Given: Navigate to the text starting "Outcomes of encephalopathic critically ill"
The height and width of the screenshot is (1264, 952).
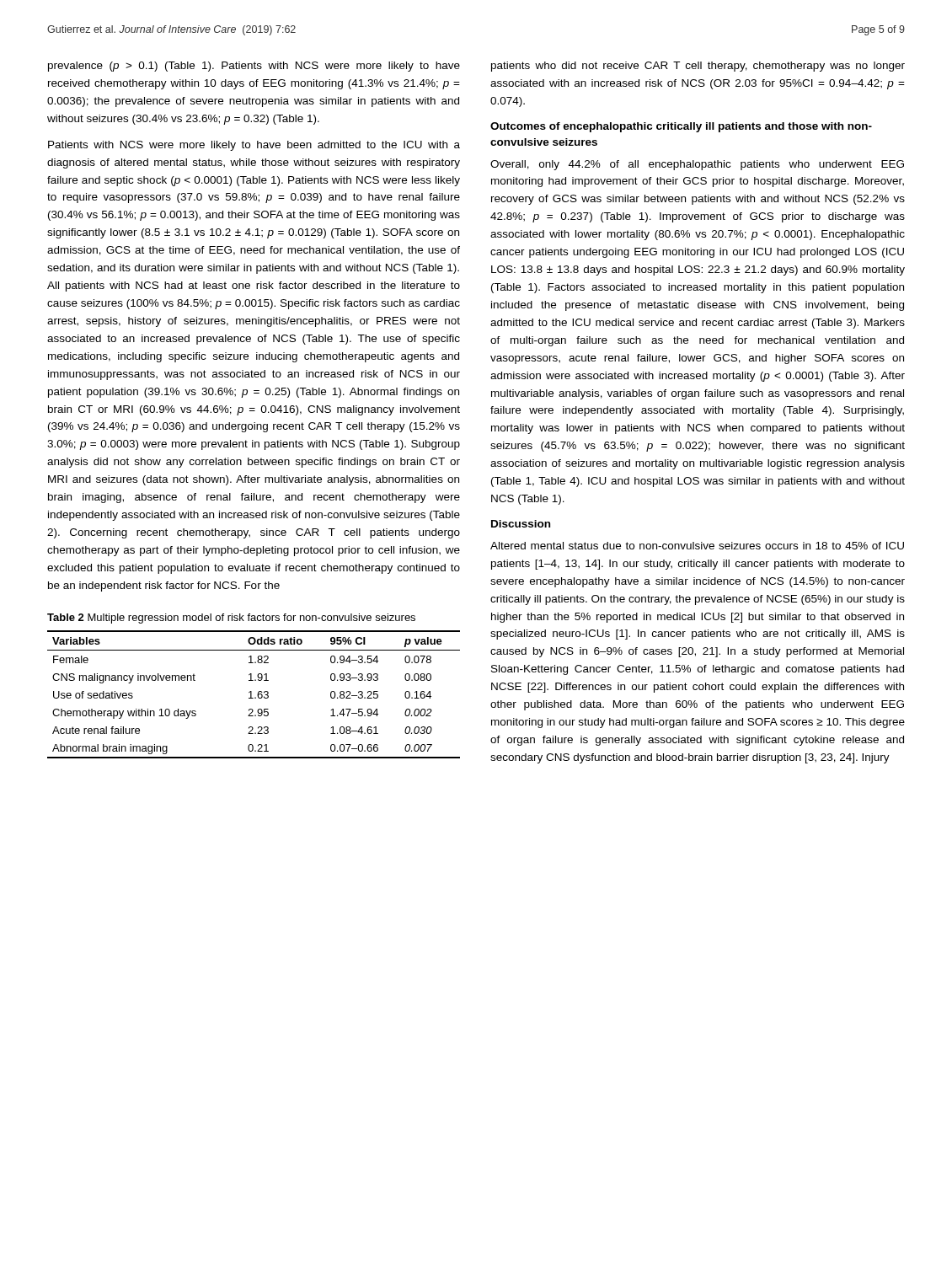Looking at the screenshot, I should (681, 134).
